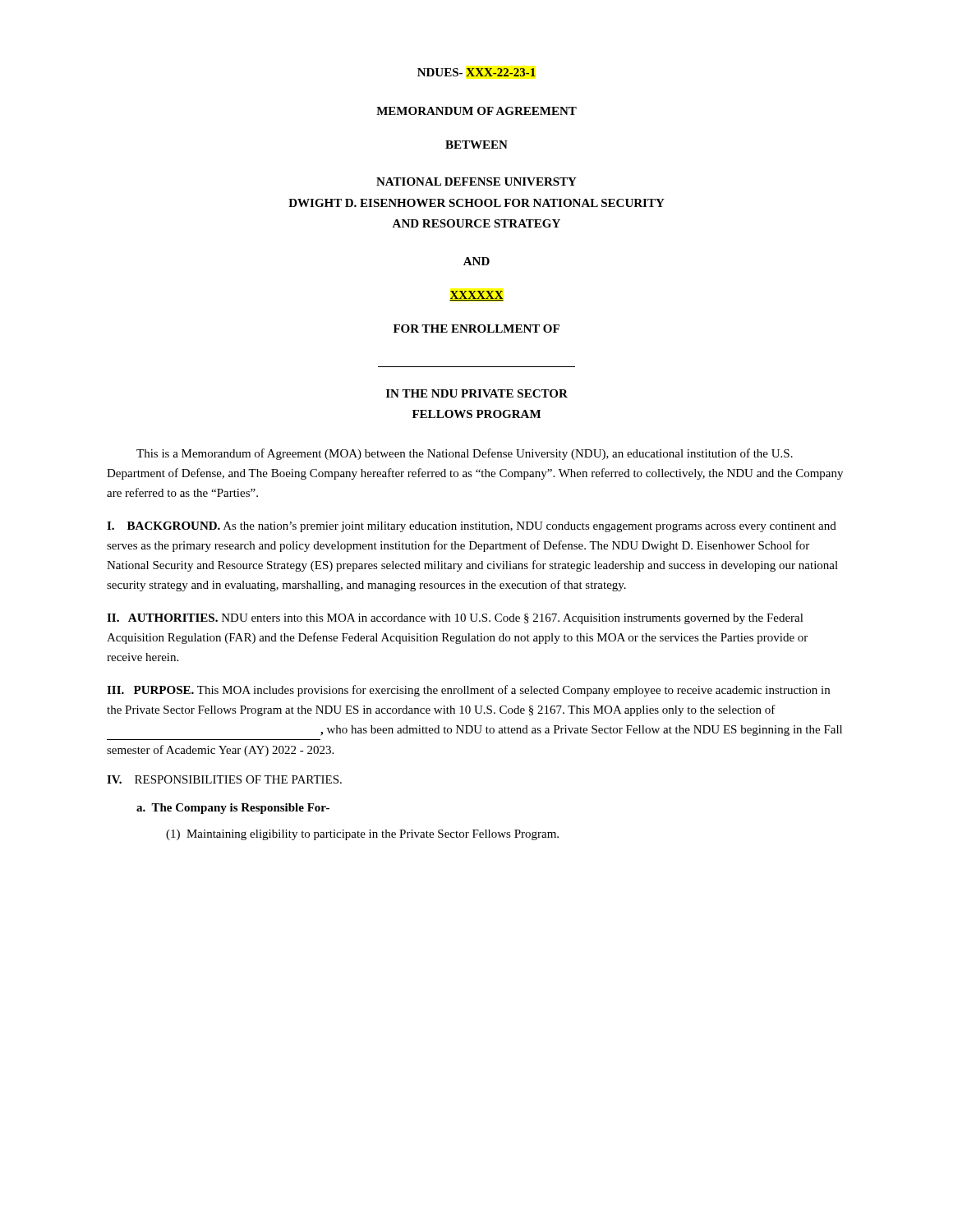Click where it says "a. The Company is Responsible For-"
Viewport: 953px width, 1232px height.
click(233, 807)
